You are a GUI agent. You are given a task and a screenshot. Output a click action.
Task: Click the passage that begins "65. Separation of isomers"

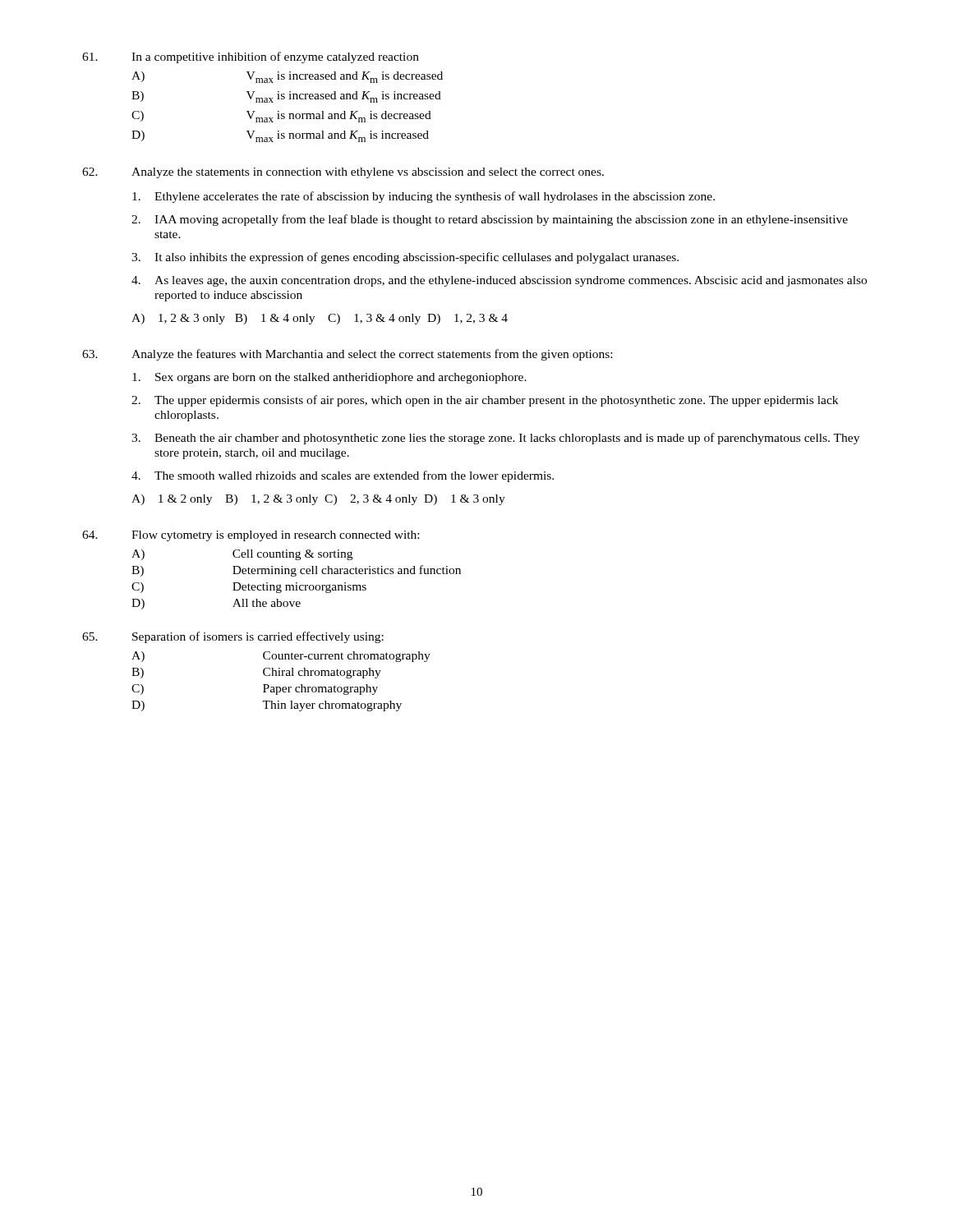[233, 637]
